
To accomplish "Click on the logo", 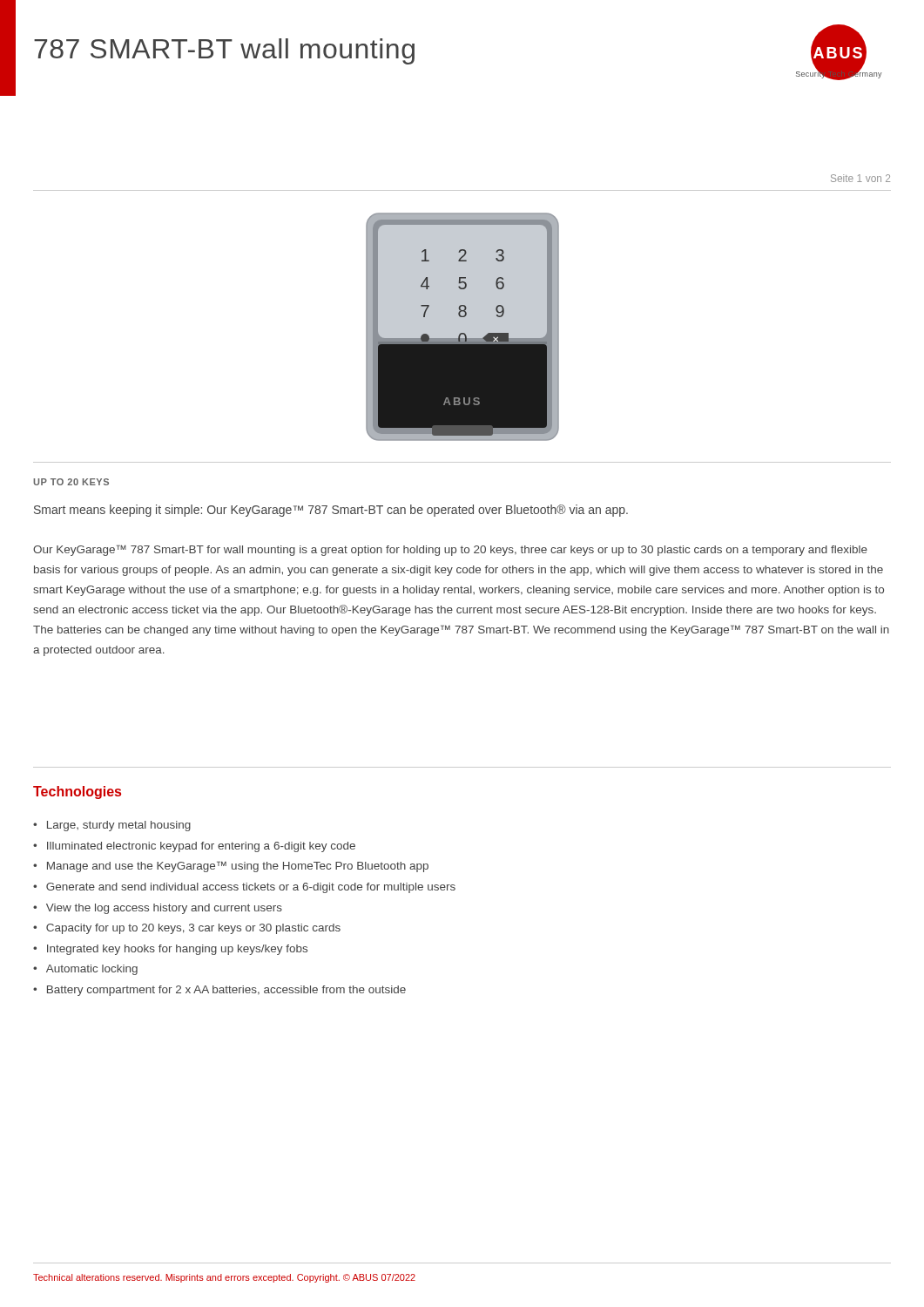I will [x=839, y=57].
